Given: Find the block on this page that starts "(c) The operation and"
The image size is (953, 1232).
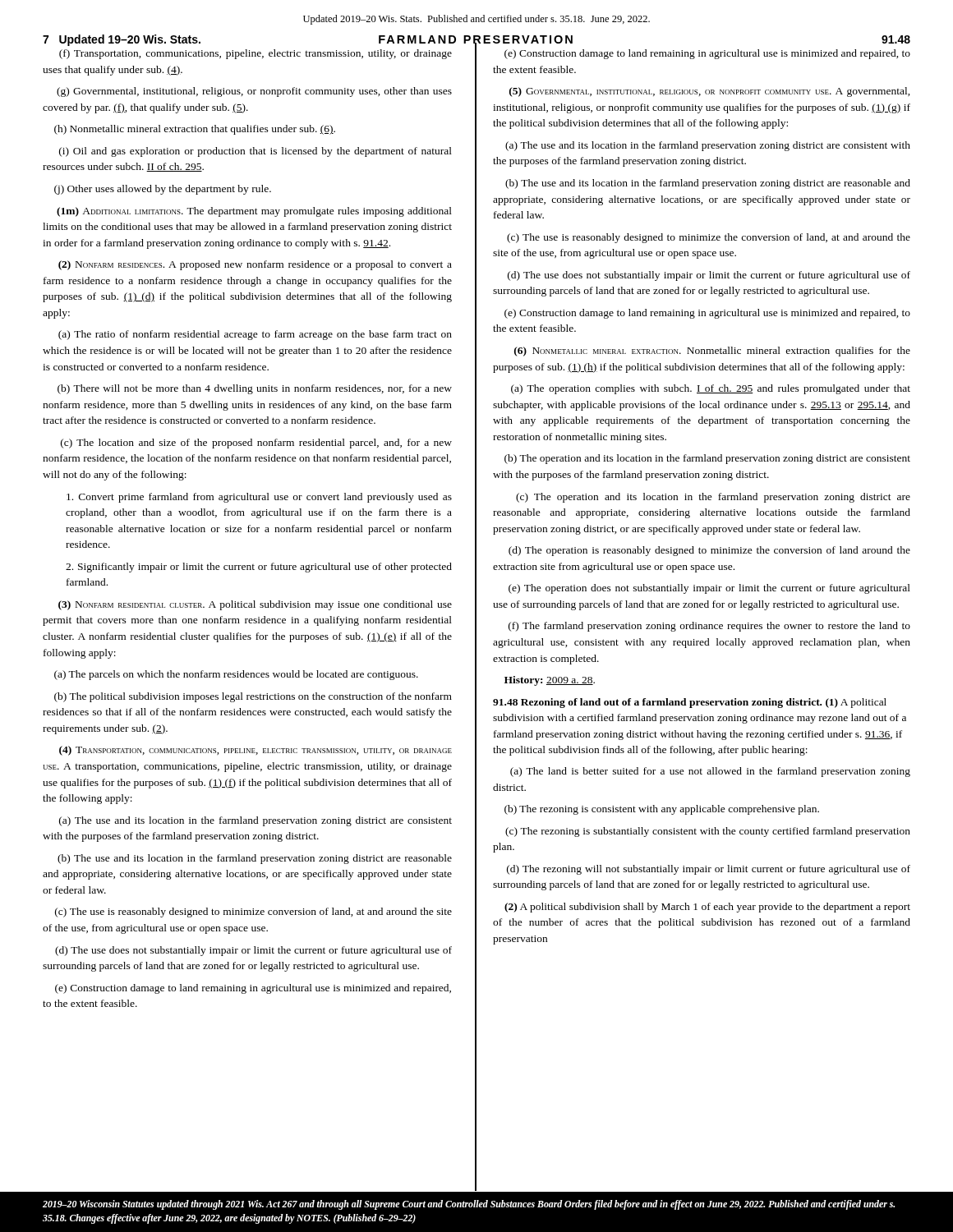Looking at the screenshot, I should point(702,512).
